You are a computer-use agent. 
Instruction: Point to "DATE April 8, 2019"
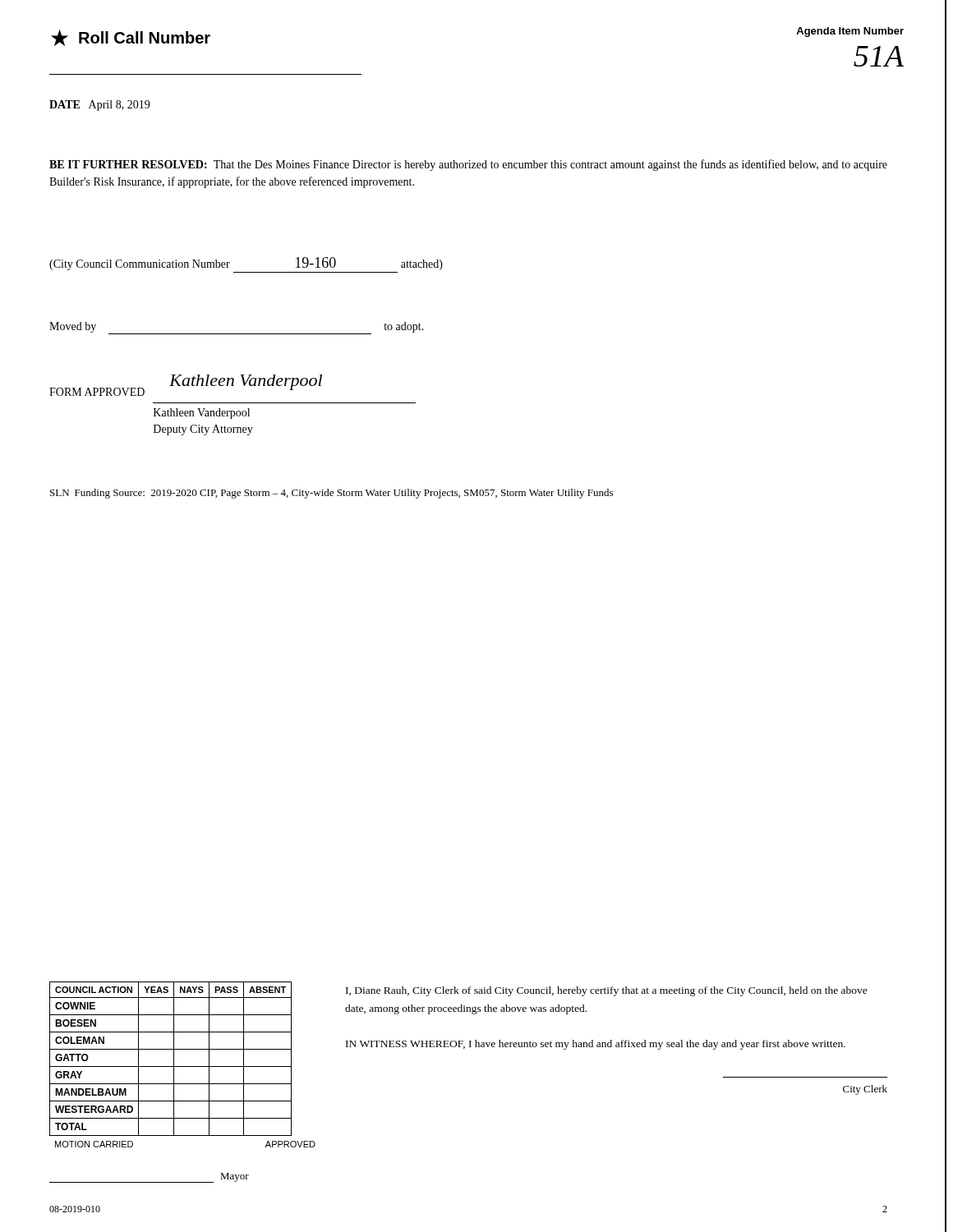(x=100, y=105)
